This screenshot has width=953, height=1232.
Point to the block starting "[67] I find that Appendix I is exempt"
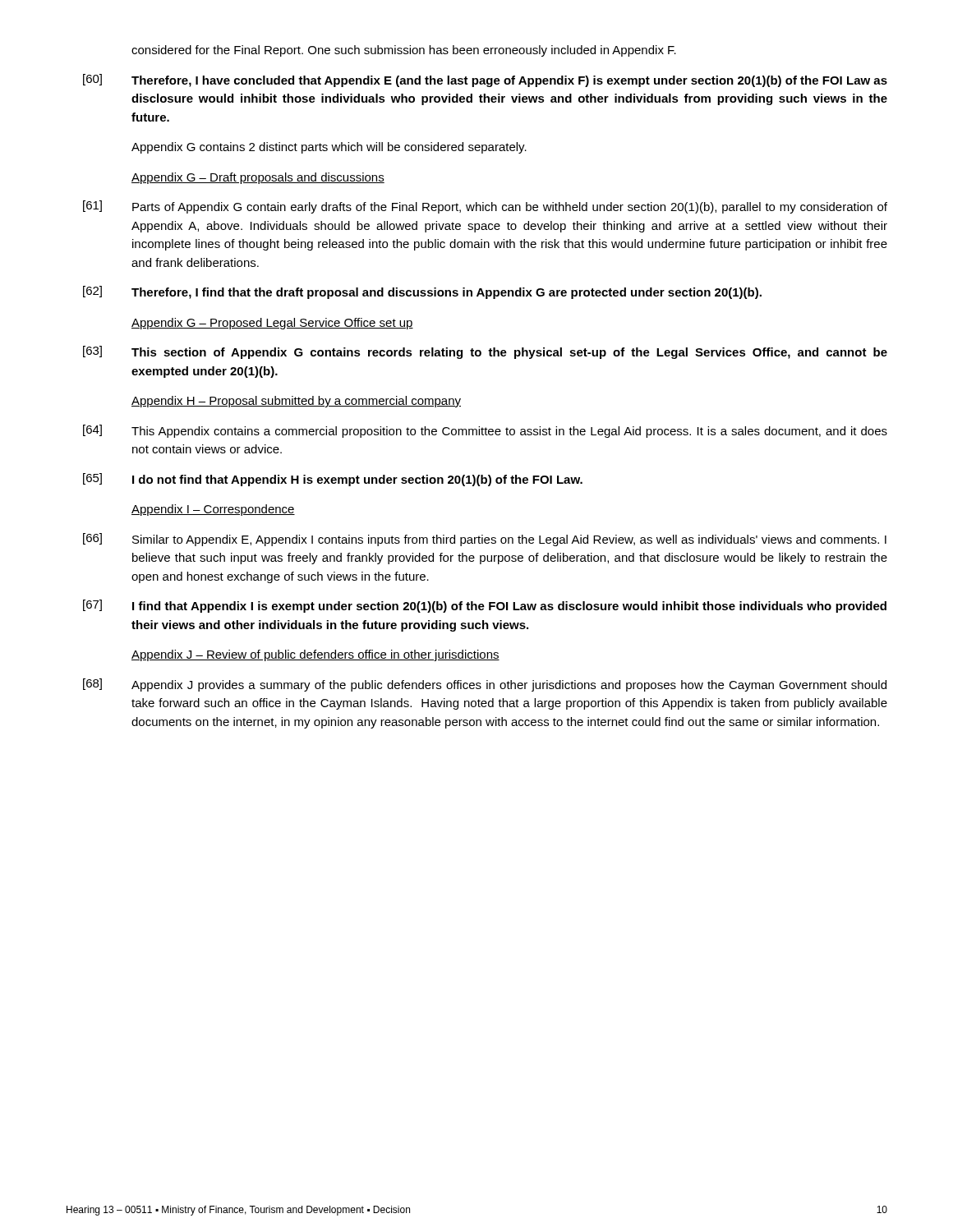[485, 616]
